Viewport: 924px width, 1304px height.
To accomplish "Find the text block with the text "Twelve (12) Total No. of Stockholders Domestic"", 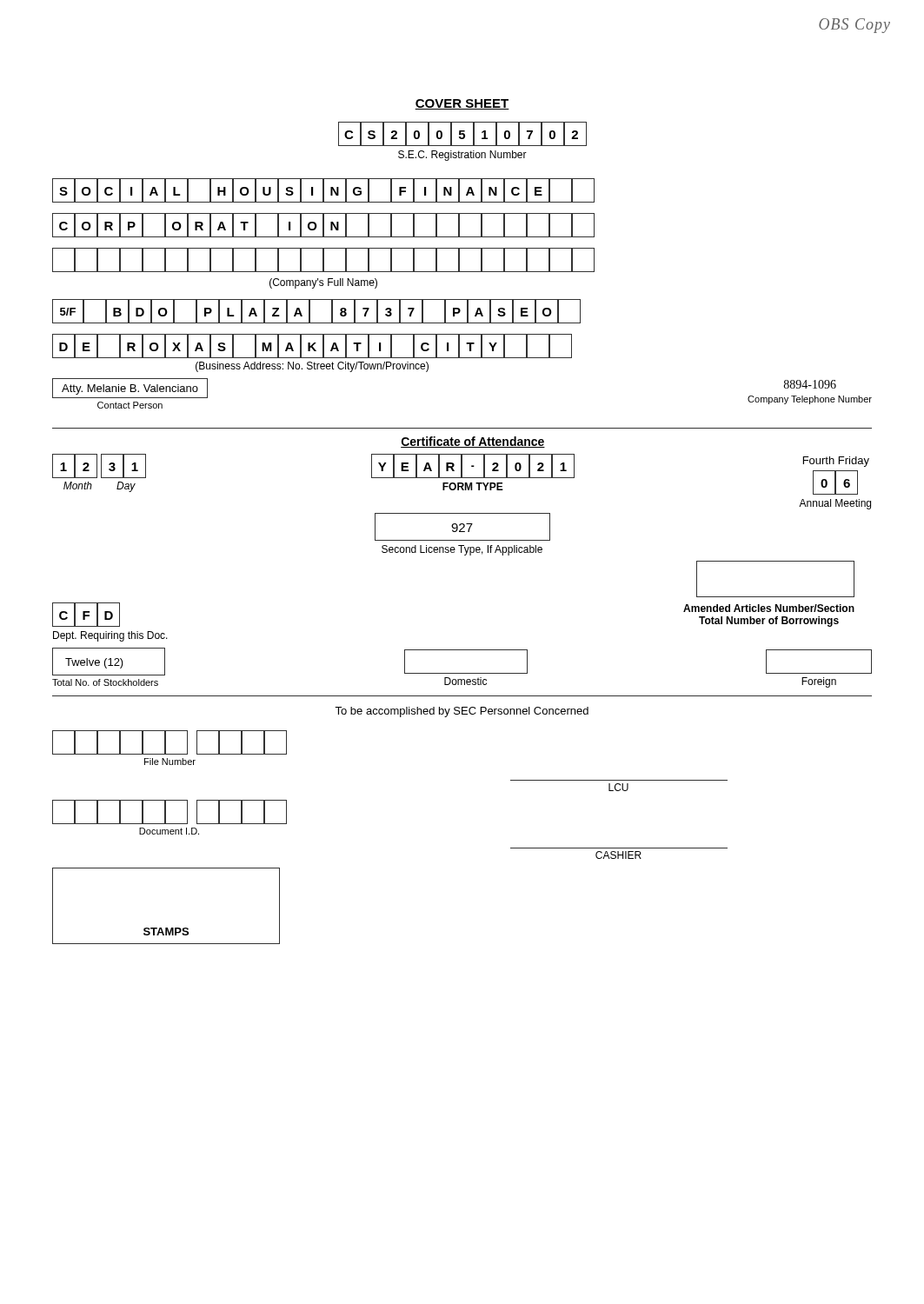I will tap(462, 668).
